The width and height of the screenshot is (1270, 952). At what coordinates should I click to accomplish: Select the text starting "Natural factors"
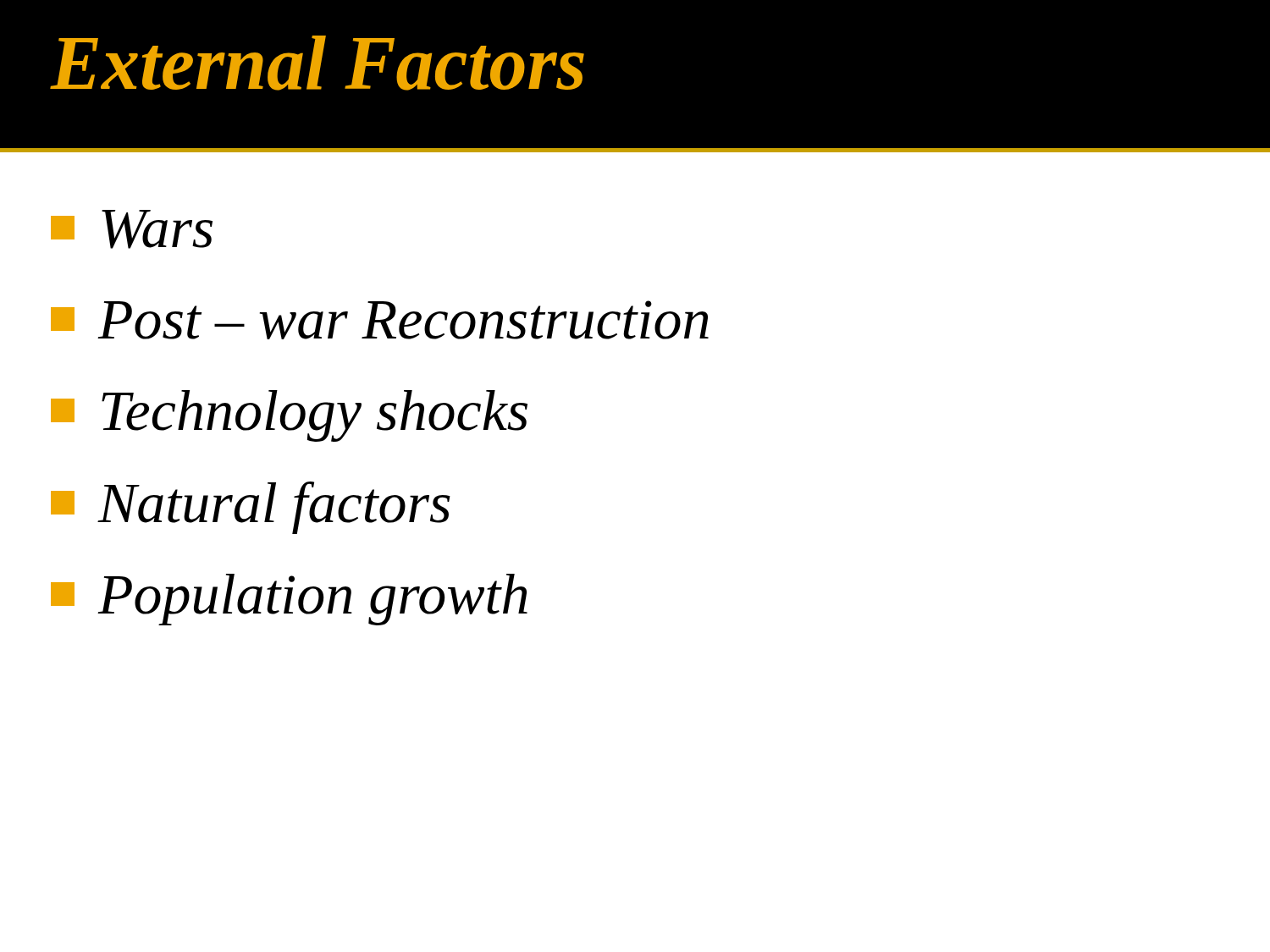(251, 502)
